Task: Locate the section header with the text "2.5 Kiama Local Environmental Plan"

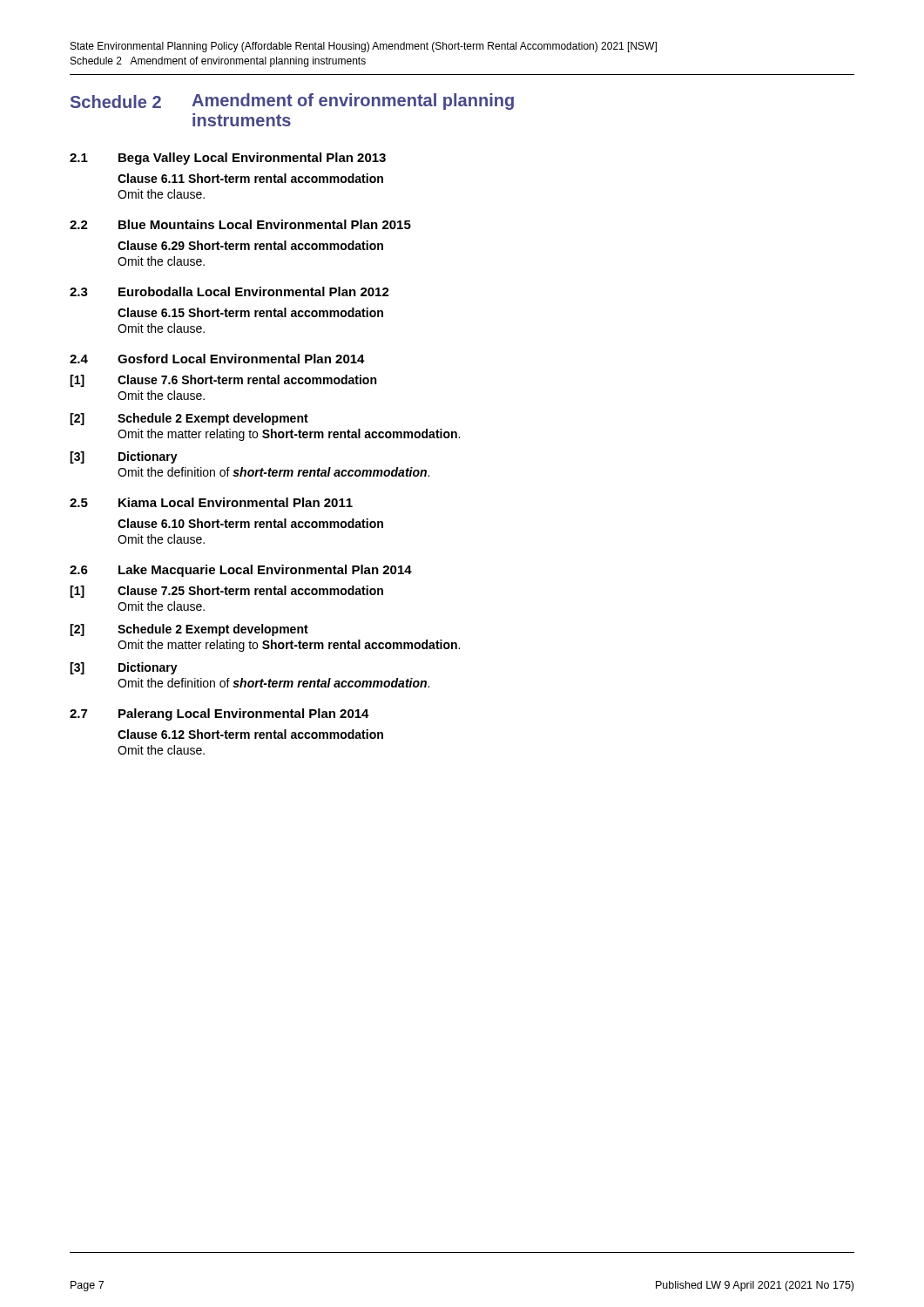Action: pos(211,502)
